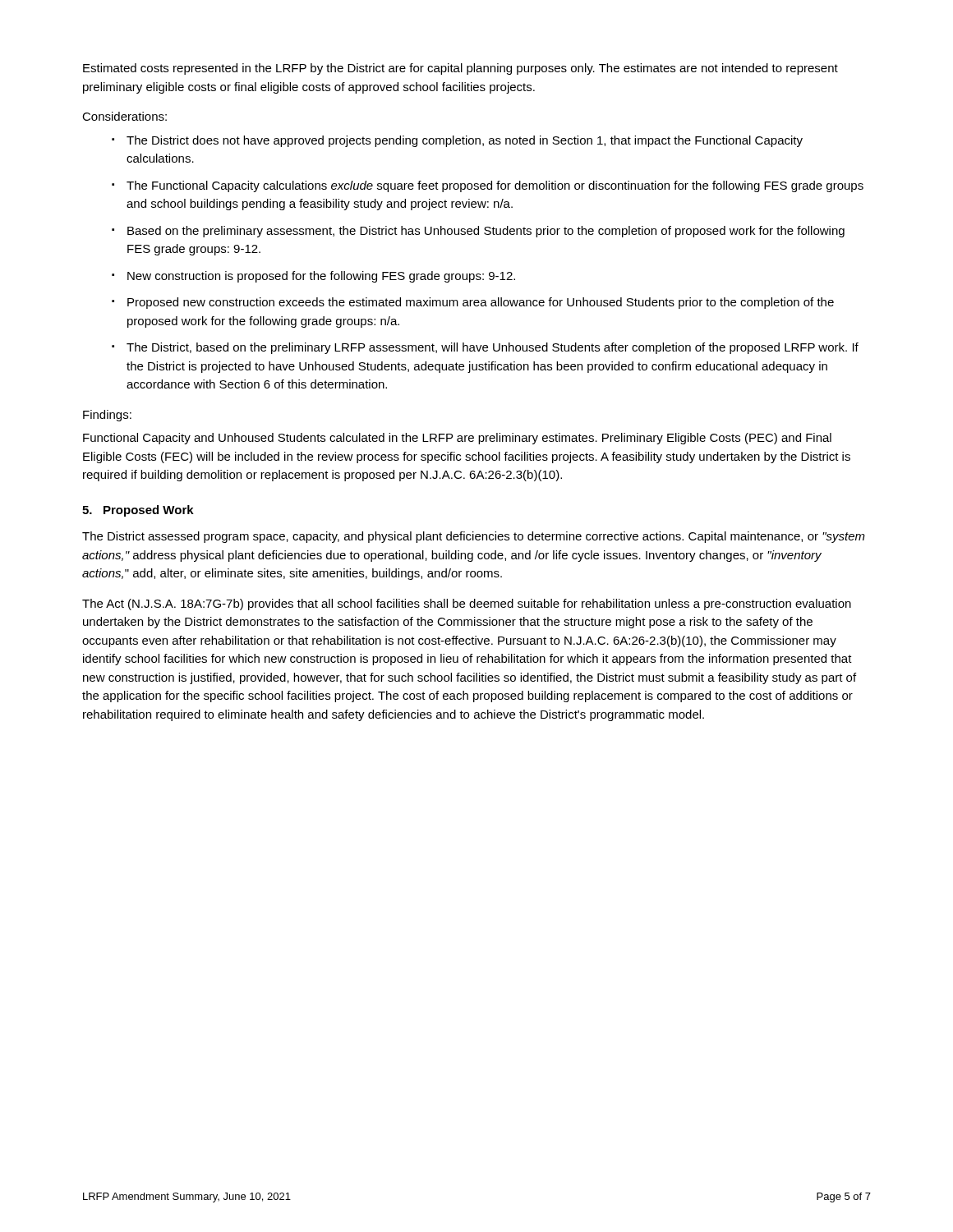Screen dimensions: 1232x953
Task: Select the text block that reads "The District assessed"
Action: coord(474,554)
